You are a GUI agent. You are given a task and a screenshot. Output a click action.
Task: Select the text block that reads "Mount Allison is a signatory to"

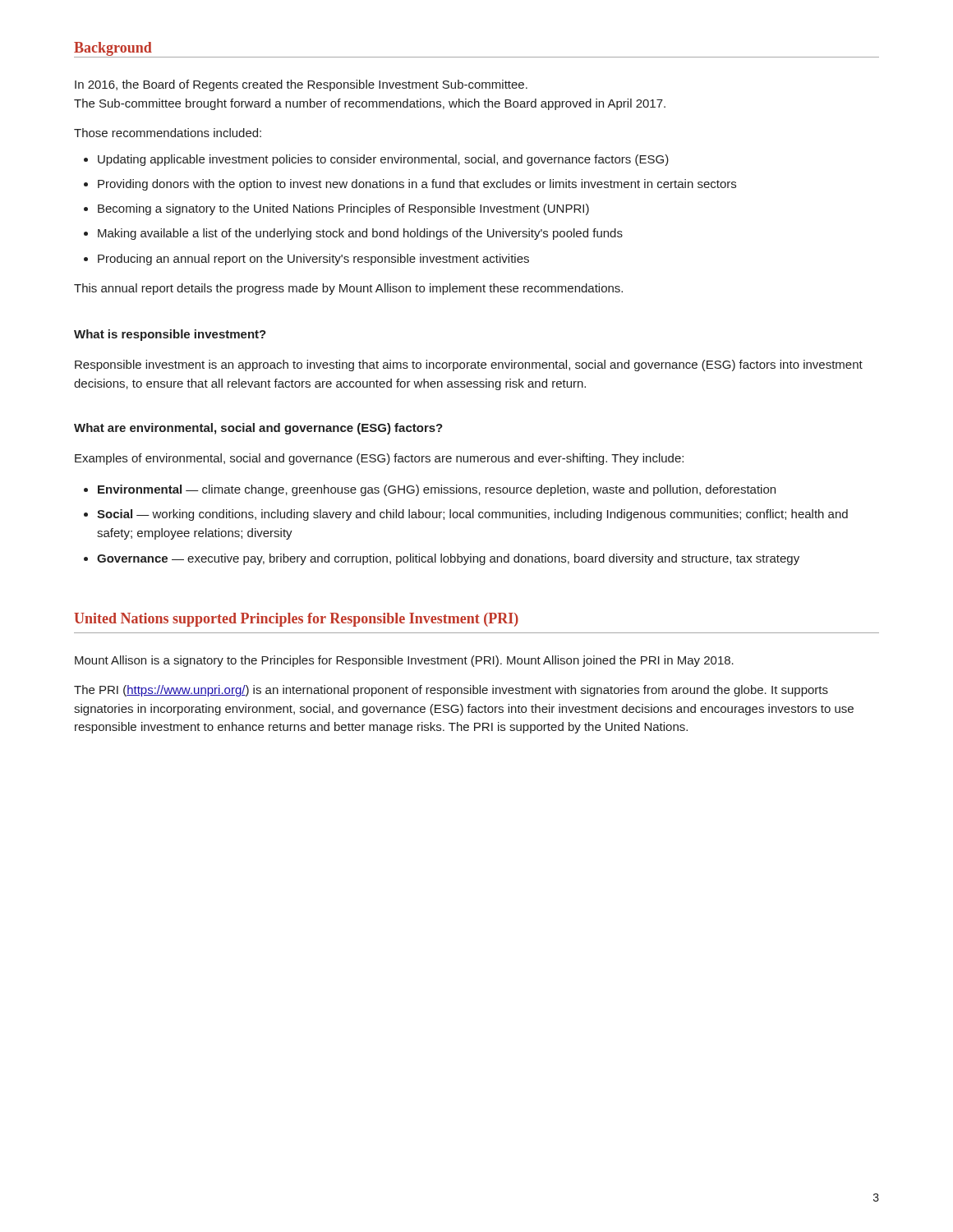click(x=404, y=660)
